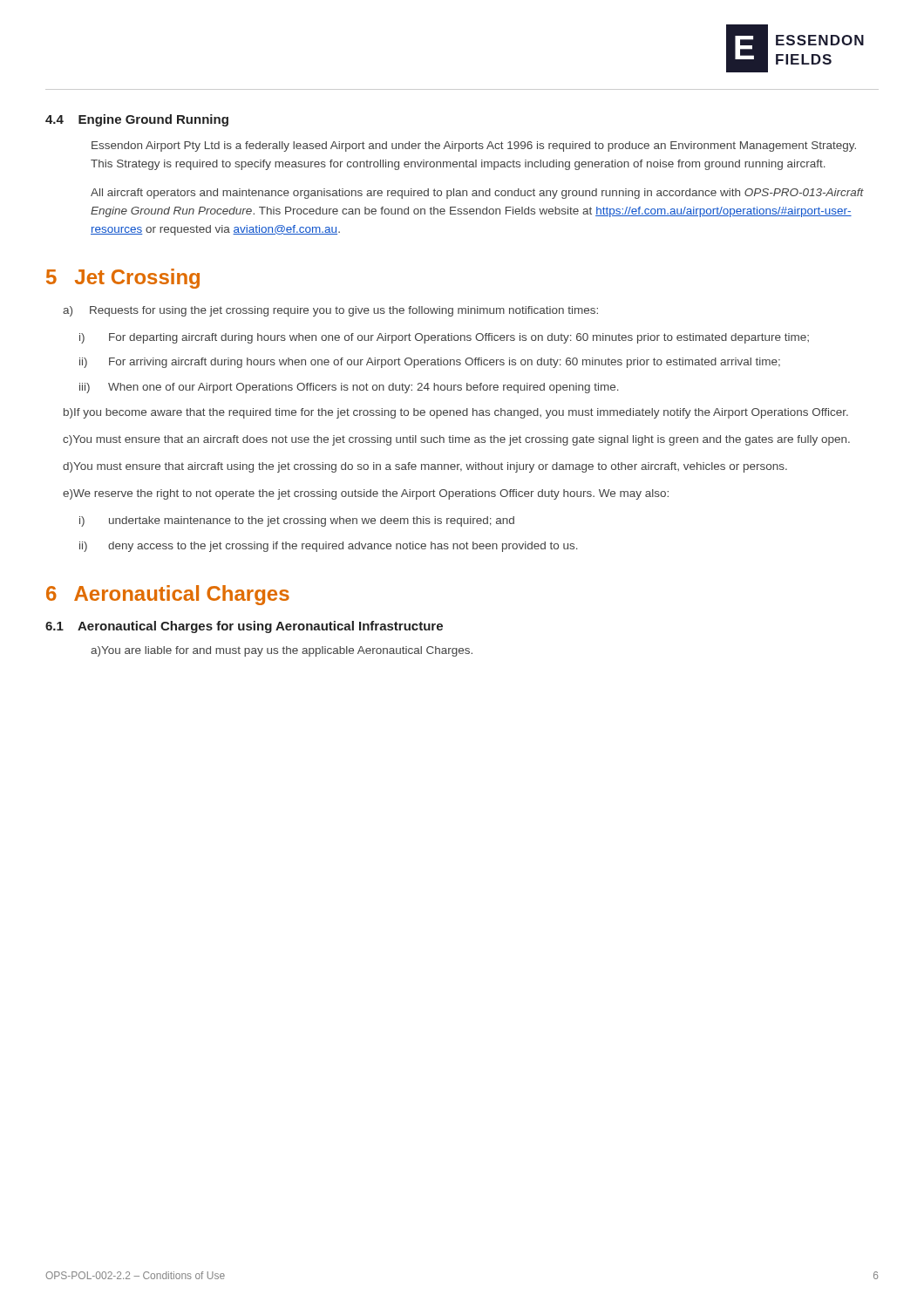Find the list item with the text "i) undertake maintenance to the jet crossing when"

[x=297, y=521]
